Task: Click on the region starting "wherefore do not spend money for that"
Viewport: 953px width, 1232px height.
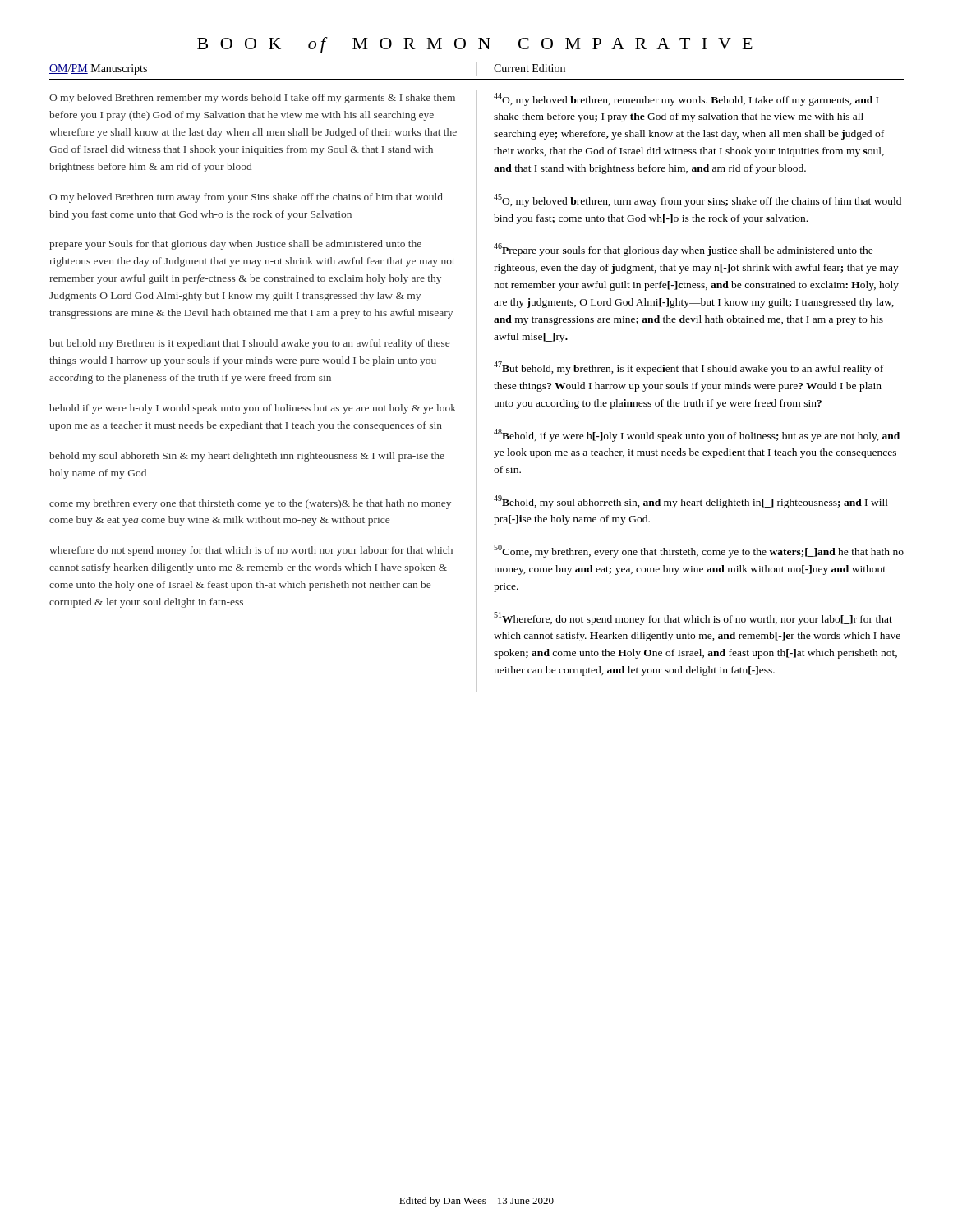Action: (x=251, y=576)
